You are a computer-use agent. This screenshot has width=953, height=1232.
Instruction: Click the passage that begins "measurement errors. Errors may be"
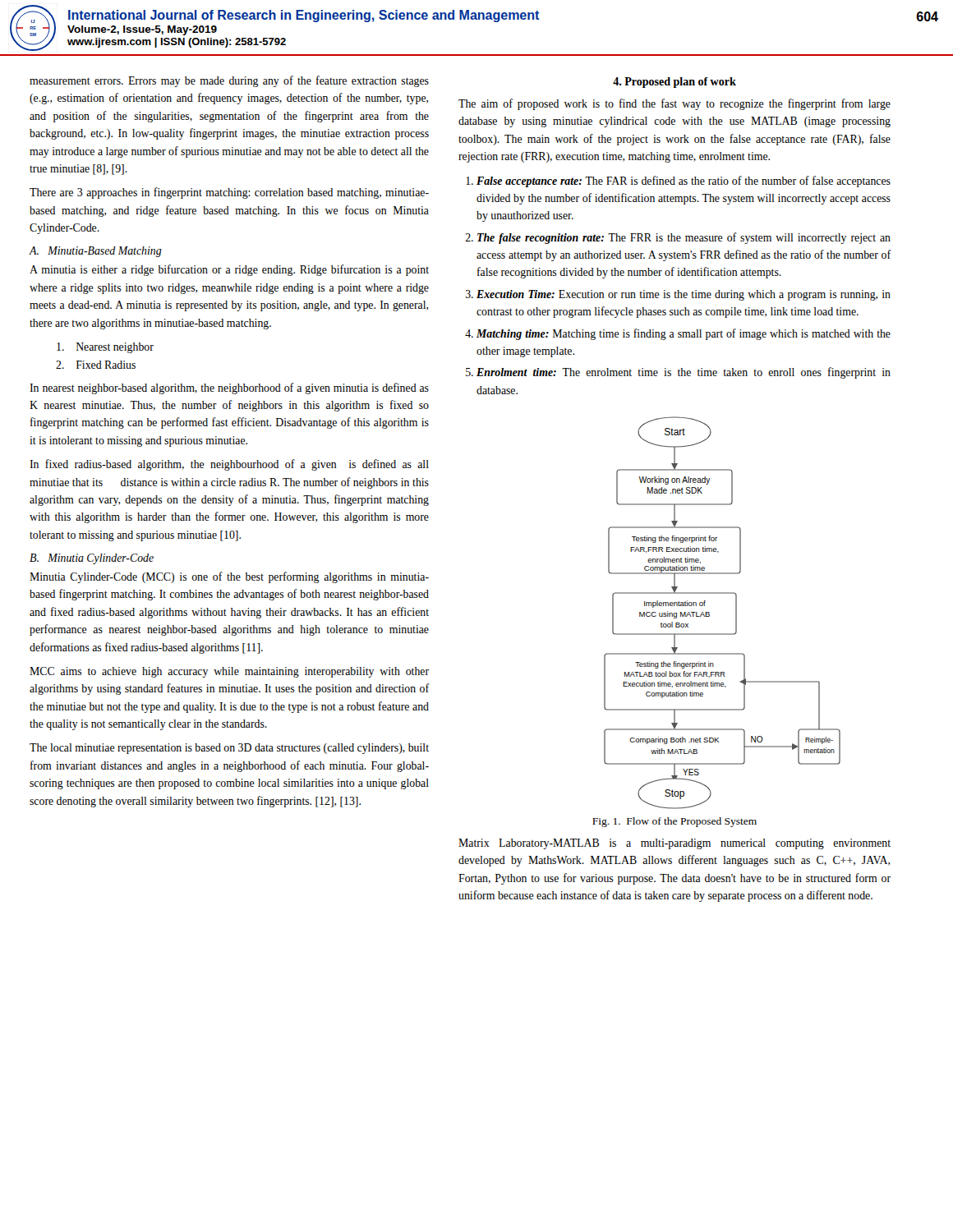coord(229,125)
